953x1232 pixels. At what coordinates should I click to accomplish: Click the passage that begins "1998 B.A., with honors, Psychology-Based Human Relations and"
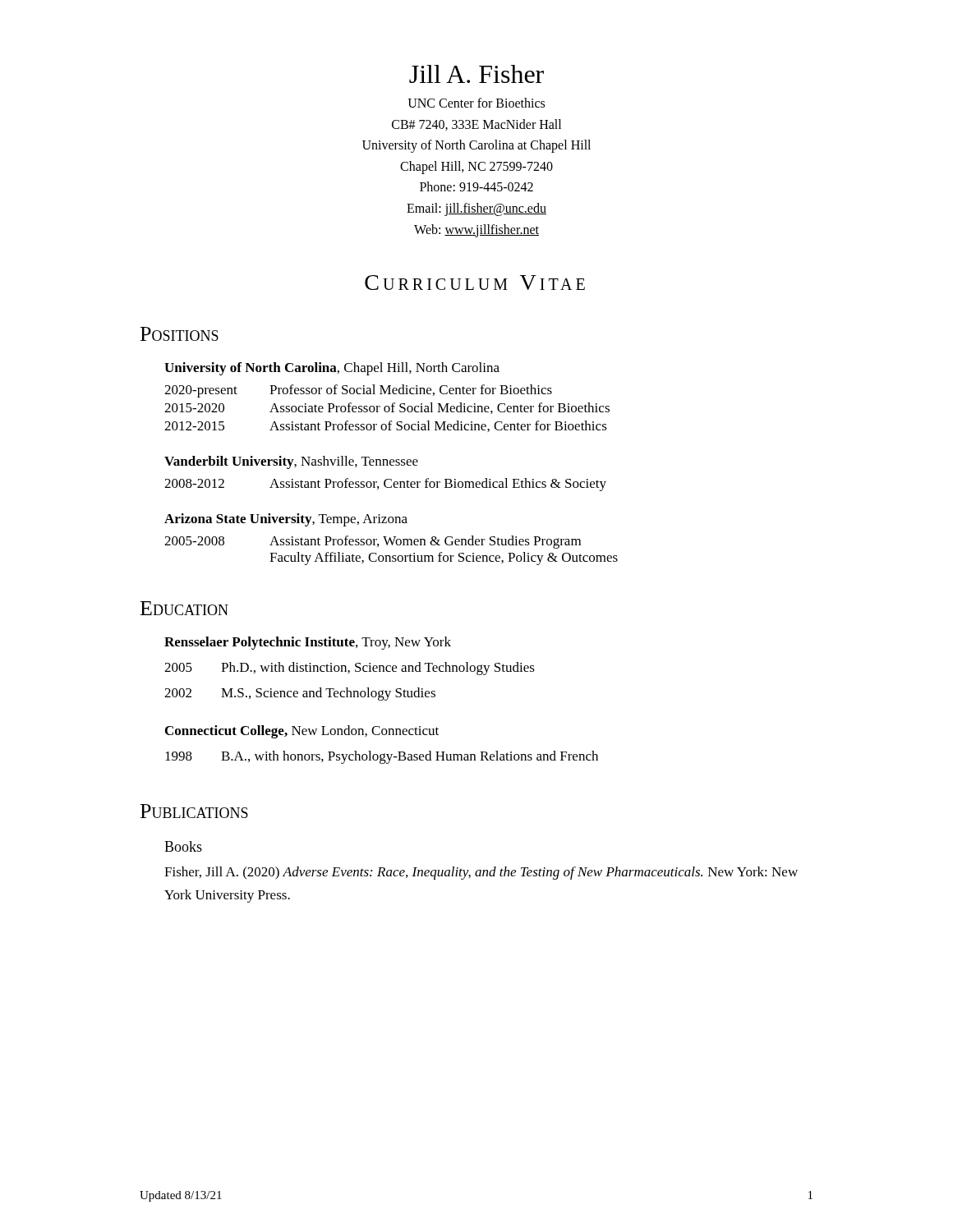click(381, 757)
